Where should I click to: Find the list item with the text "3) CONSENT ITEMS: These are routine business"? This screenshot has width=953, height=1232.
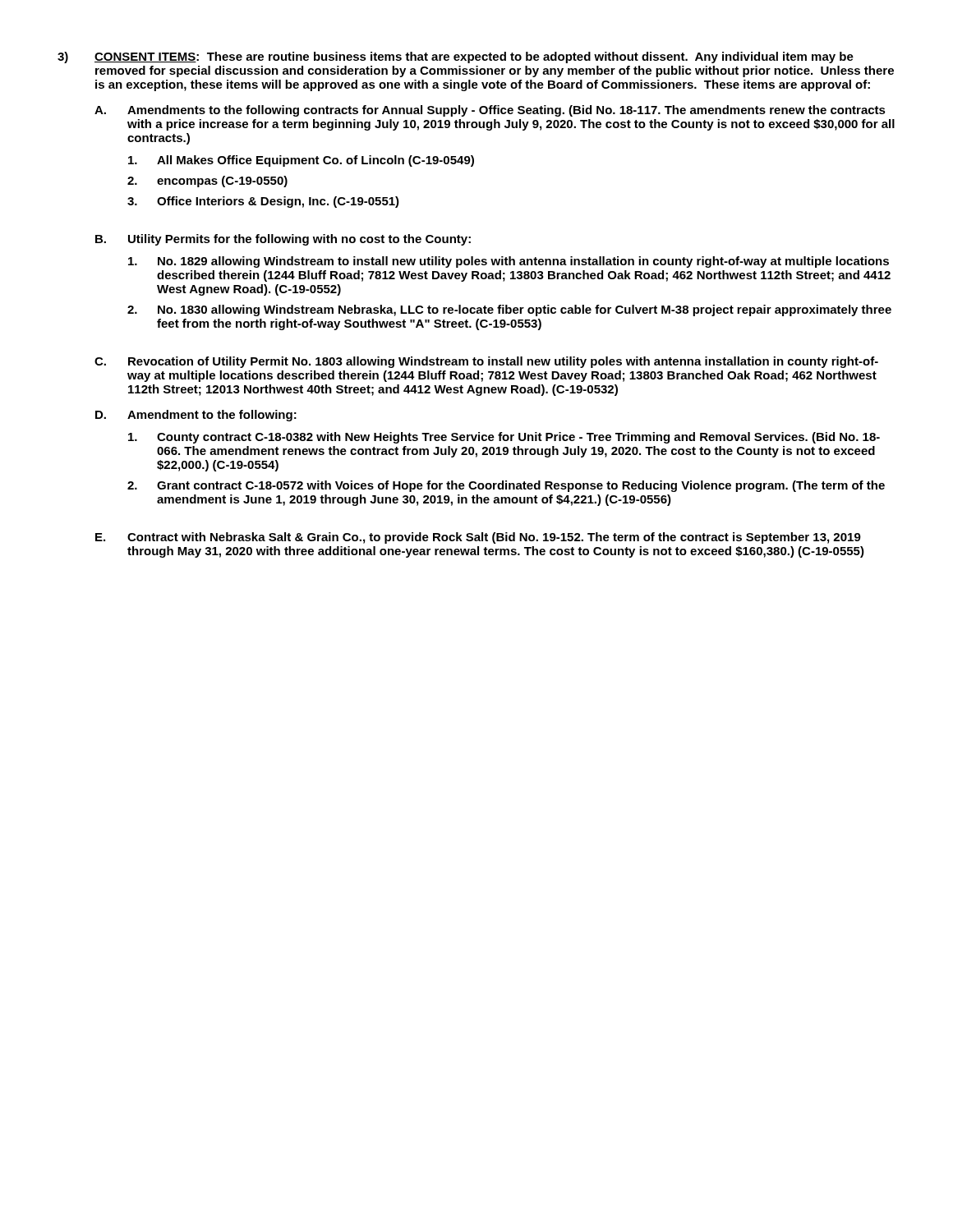click(x=476, y=305)
